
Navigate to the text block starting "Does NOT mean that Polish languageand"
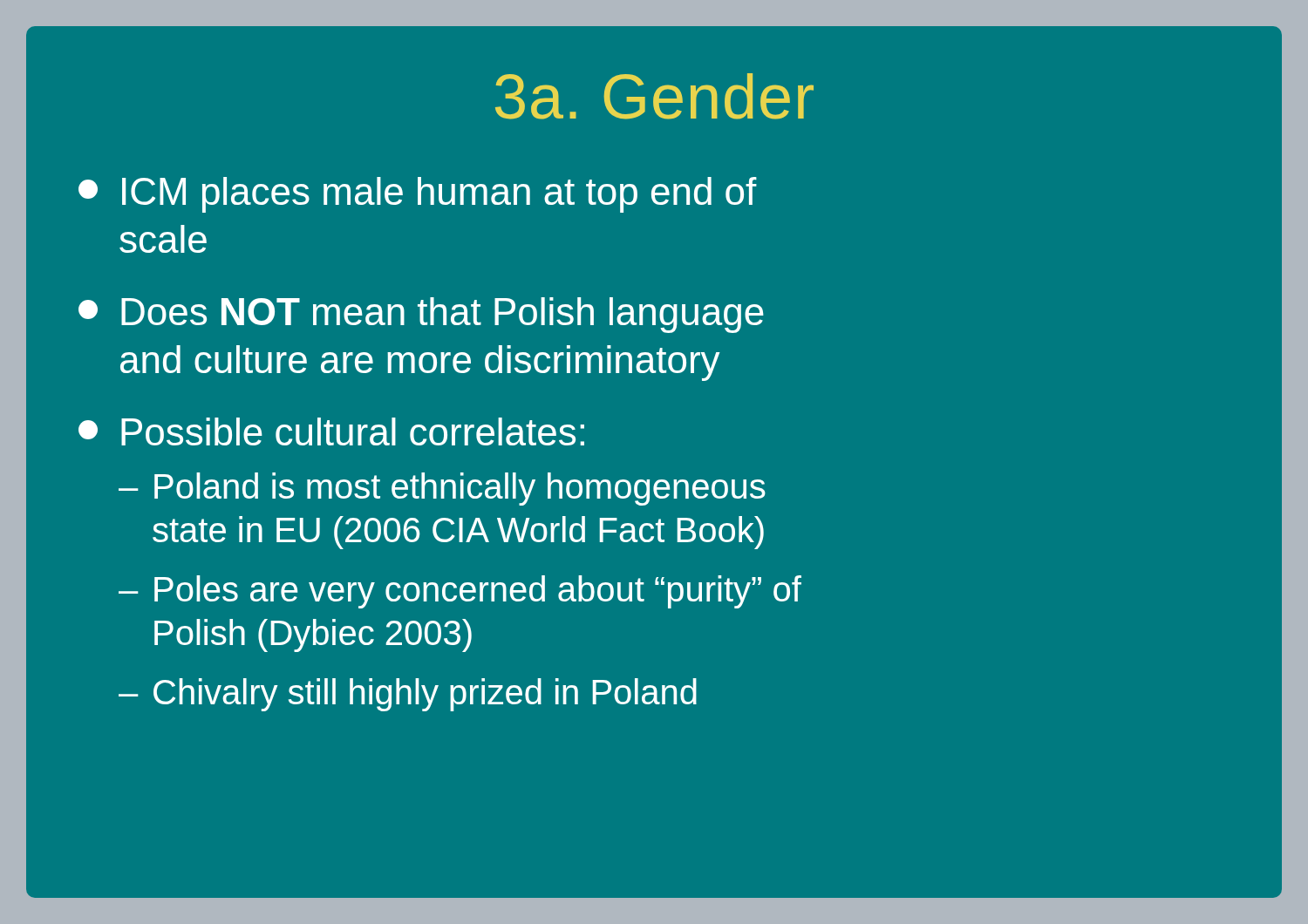654,336
